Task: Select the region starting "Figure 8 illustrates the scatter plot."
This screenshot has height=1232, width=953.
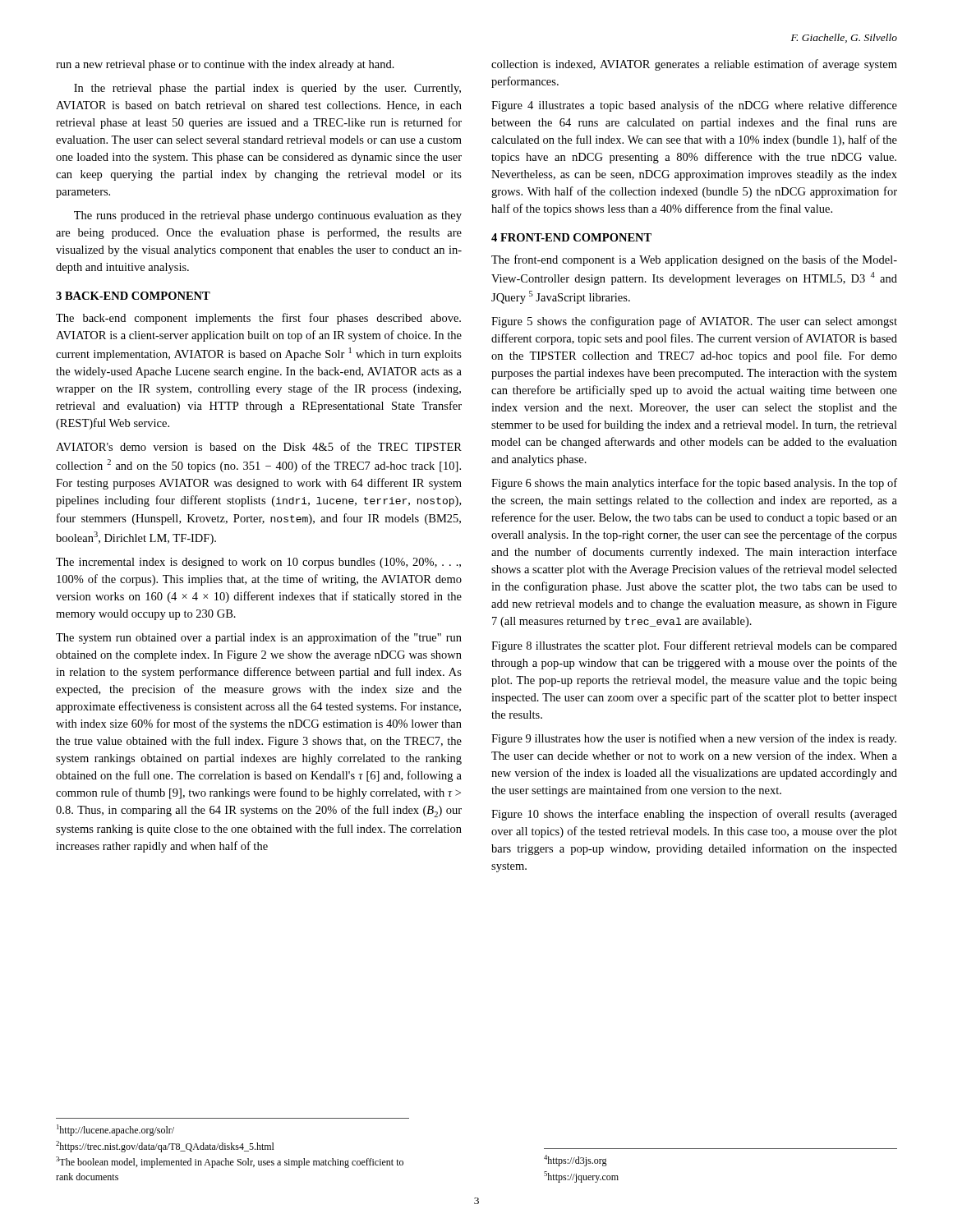Action: pos(694,680)
